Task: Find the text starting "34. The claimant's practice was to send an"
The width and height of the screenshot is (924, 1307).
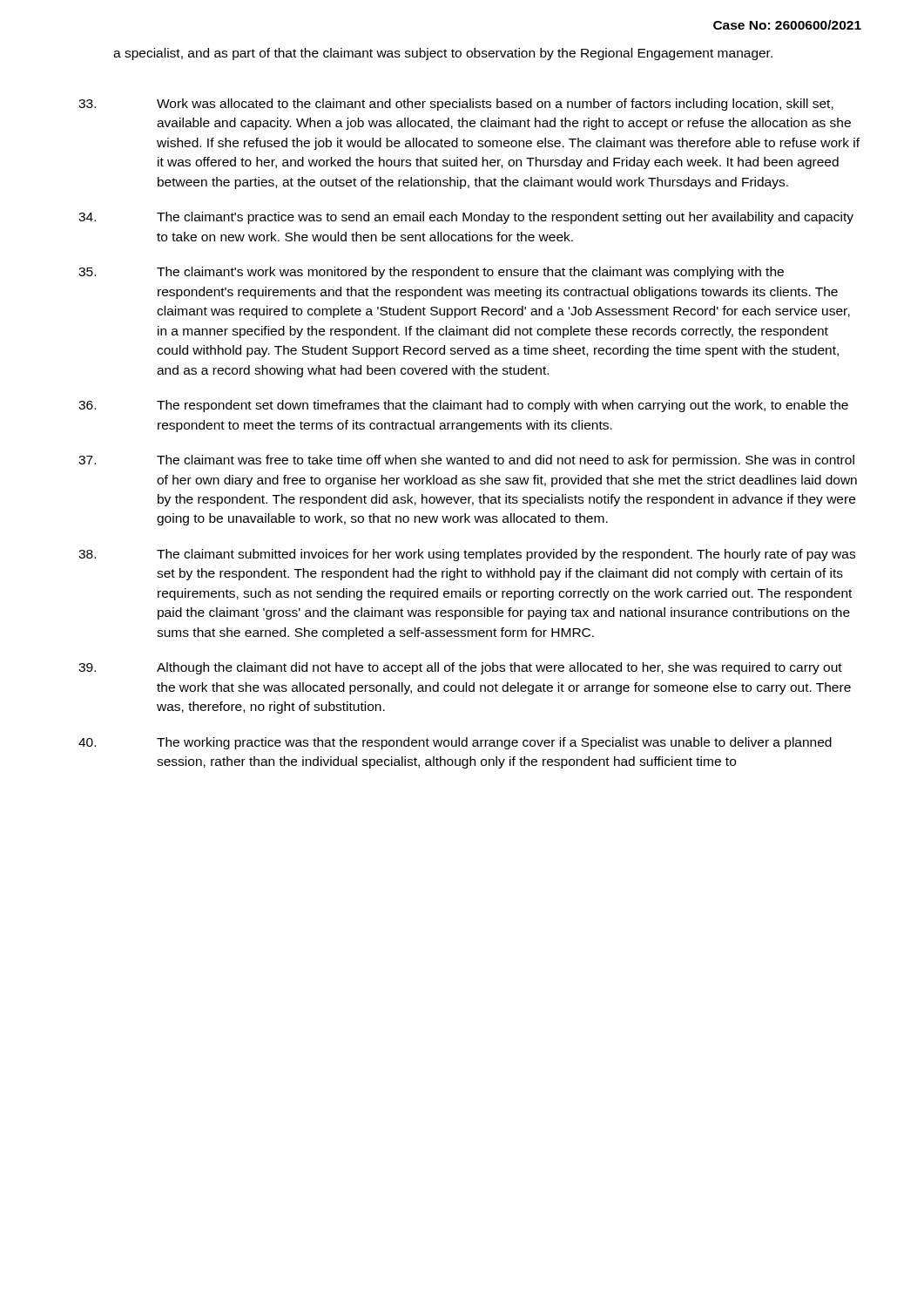Action: pyautogui.click(x=462, y=227)
